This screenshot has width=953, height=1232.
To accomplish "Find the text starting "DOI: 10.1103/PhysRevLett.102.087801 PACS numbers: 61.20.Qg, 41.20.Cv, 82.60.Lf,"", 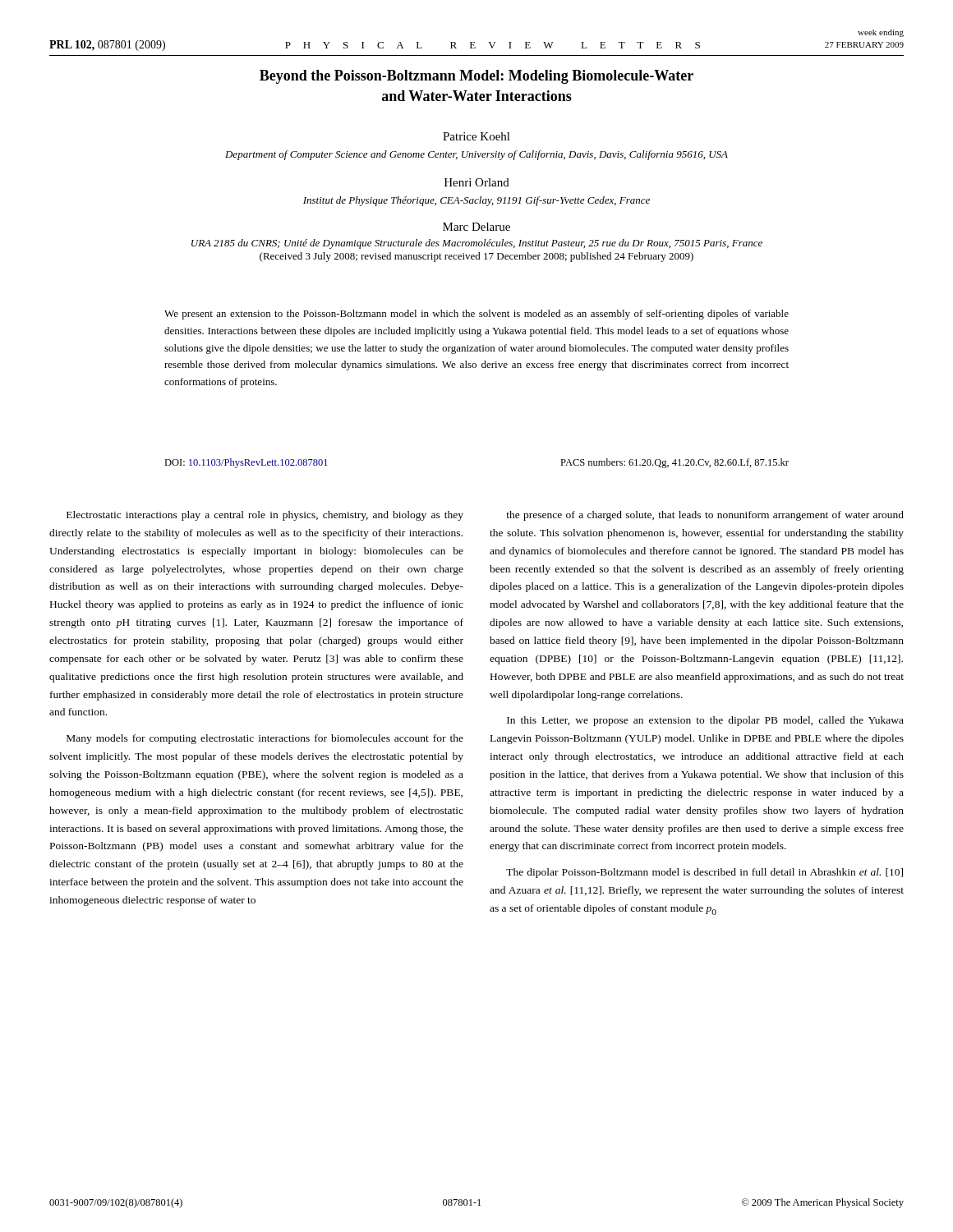I will [245, 463].
